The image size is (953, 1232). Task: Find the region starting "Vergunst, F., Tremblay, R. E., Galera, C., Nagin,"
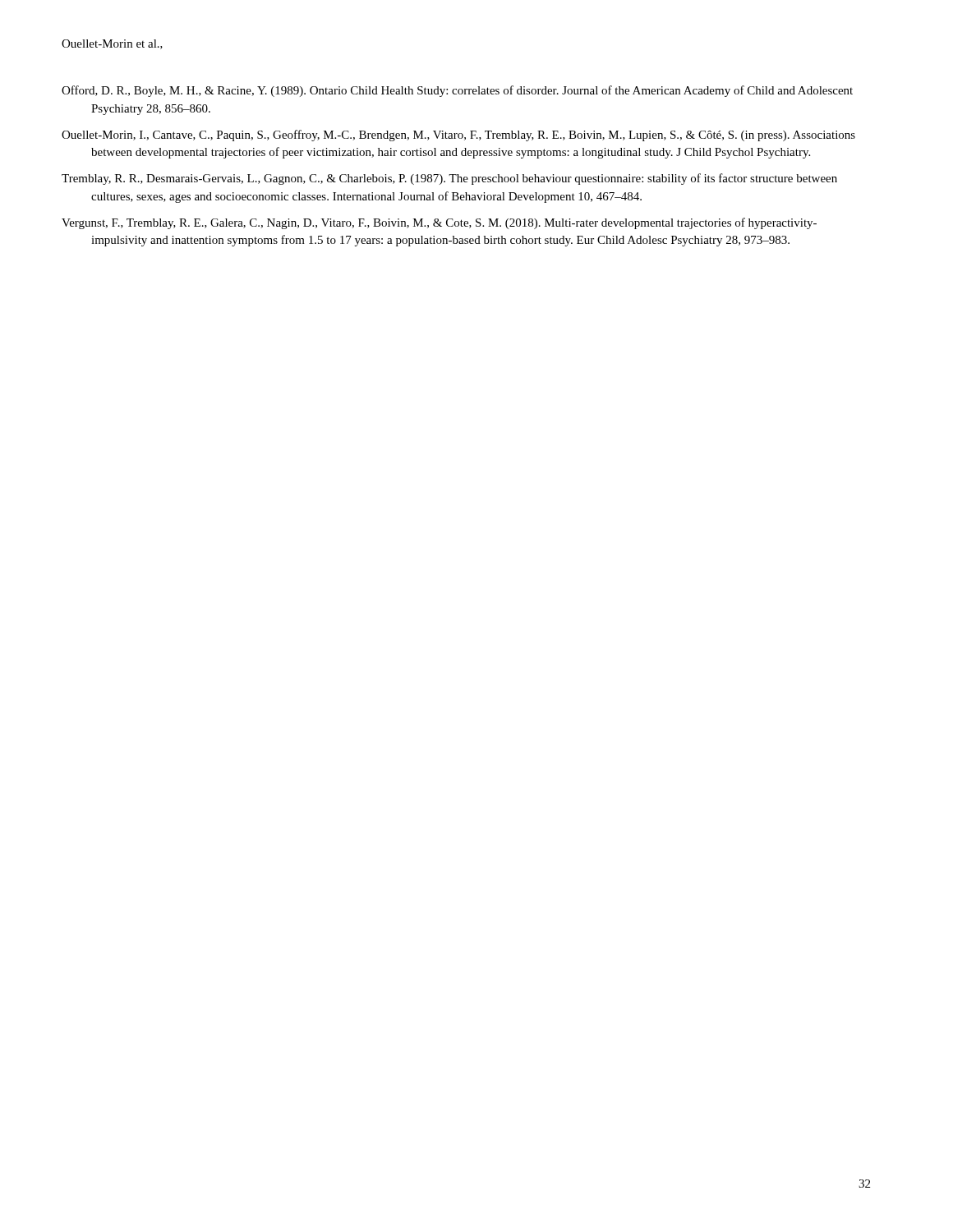click(439, 231)
